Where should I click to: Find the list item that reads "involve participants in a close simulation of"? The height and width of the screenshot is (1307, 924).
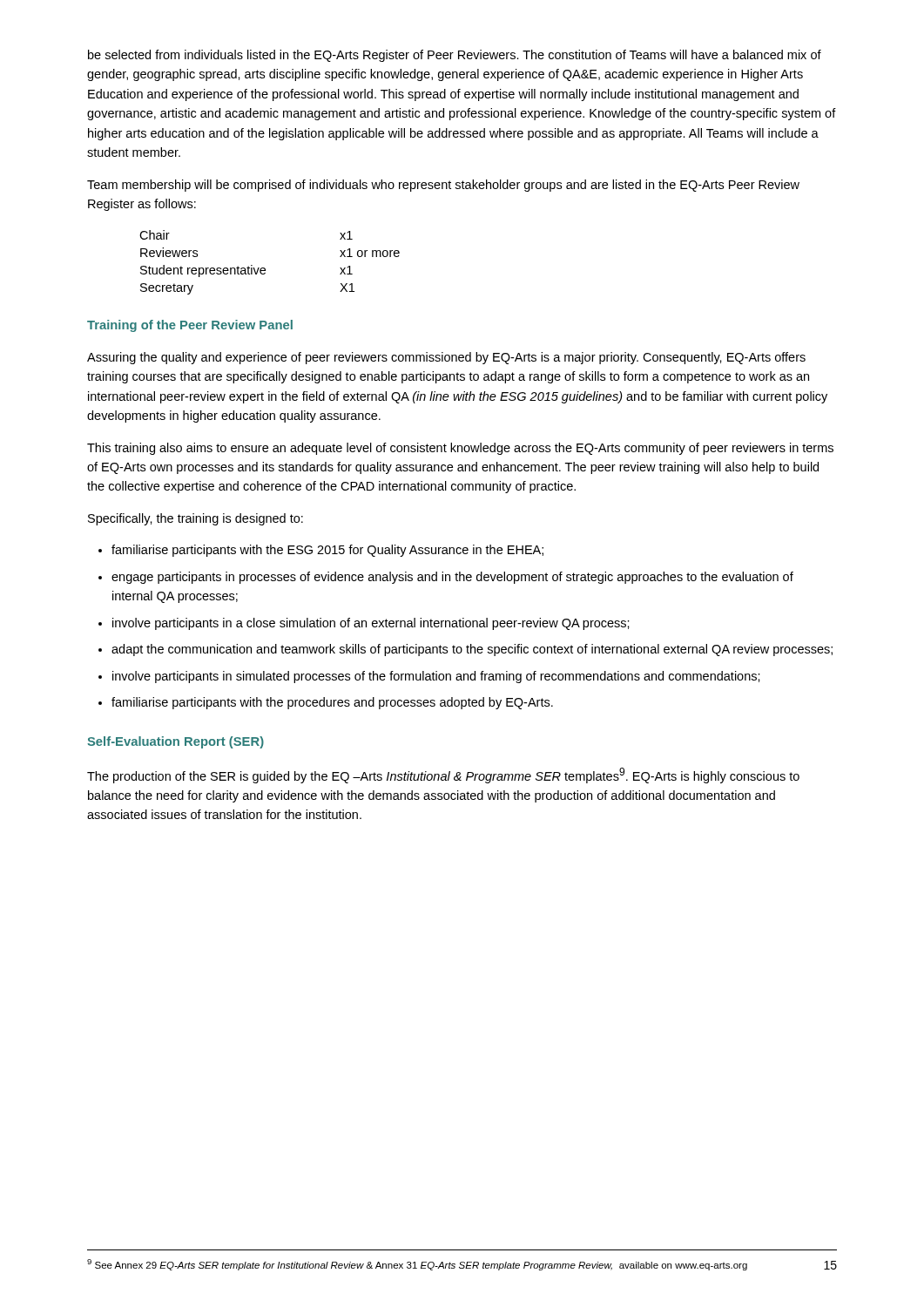(474, 623)
